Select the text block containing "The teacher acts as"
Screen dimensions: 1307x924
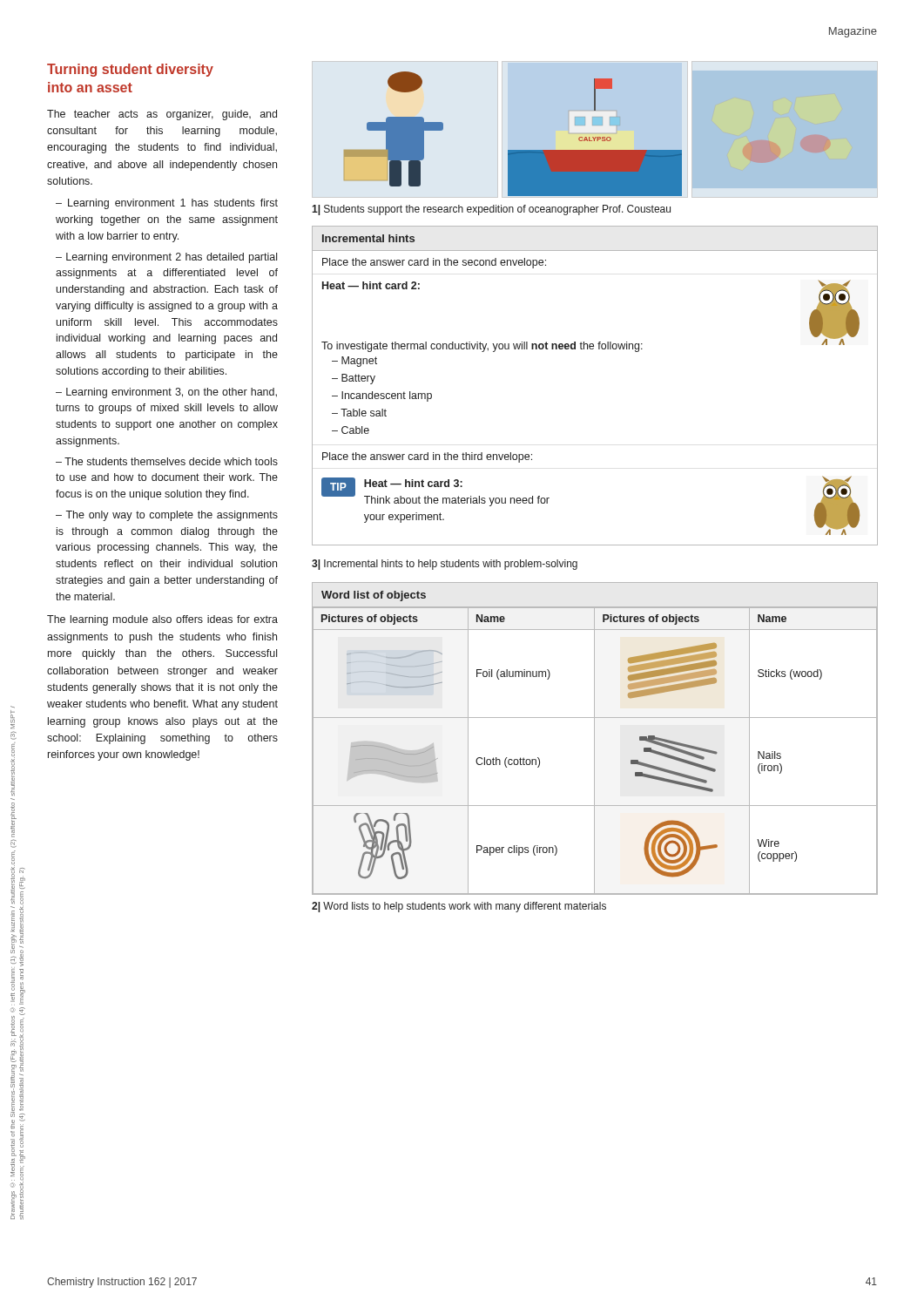click(162, 148)
